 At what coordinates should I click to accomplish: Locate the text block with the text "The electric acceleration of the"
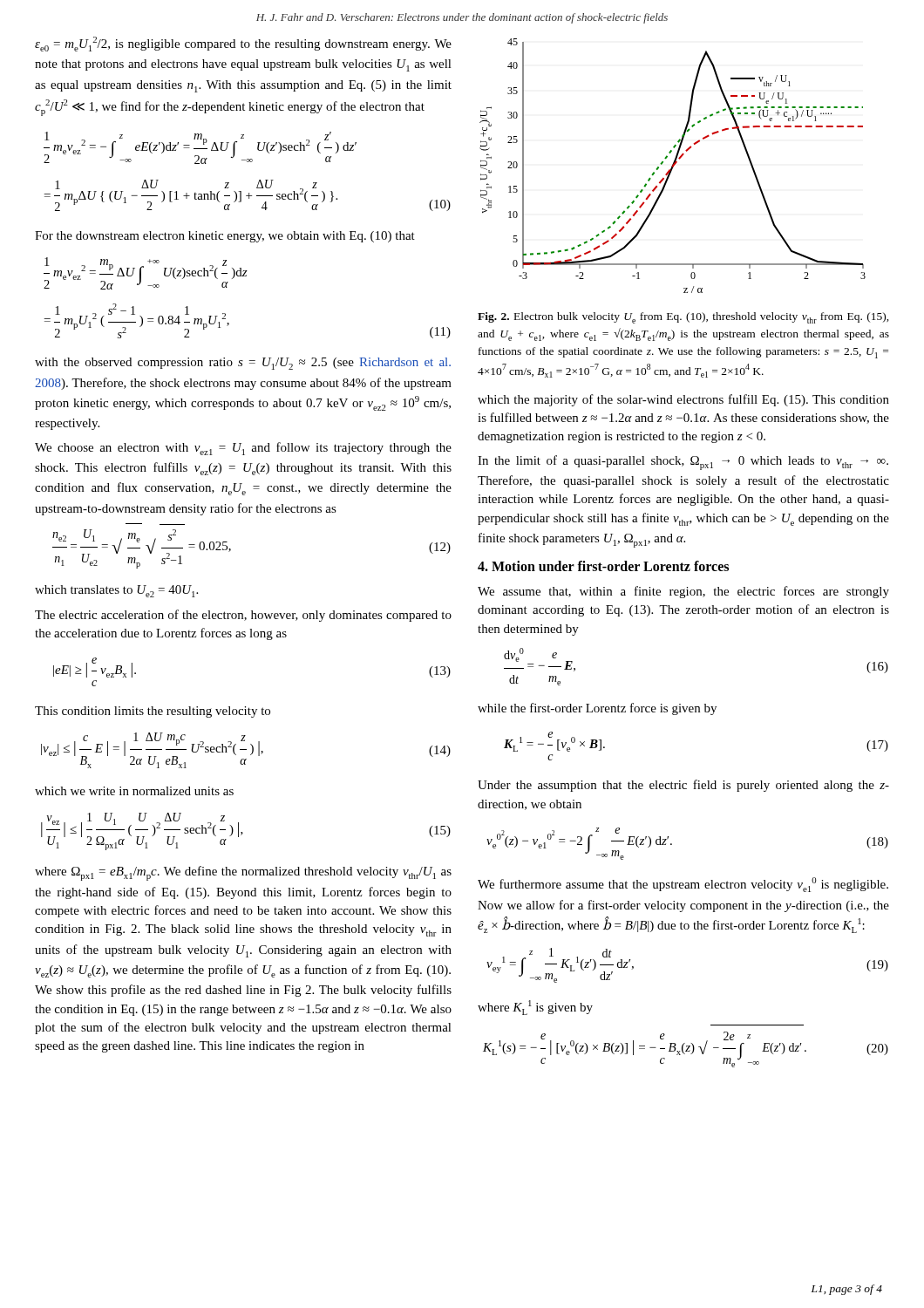coord(243,624)
